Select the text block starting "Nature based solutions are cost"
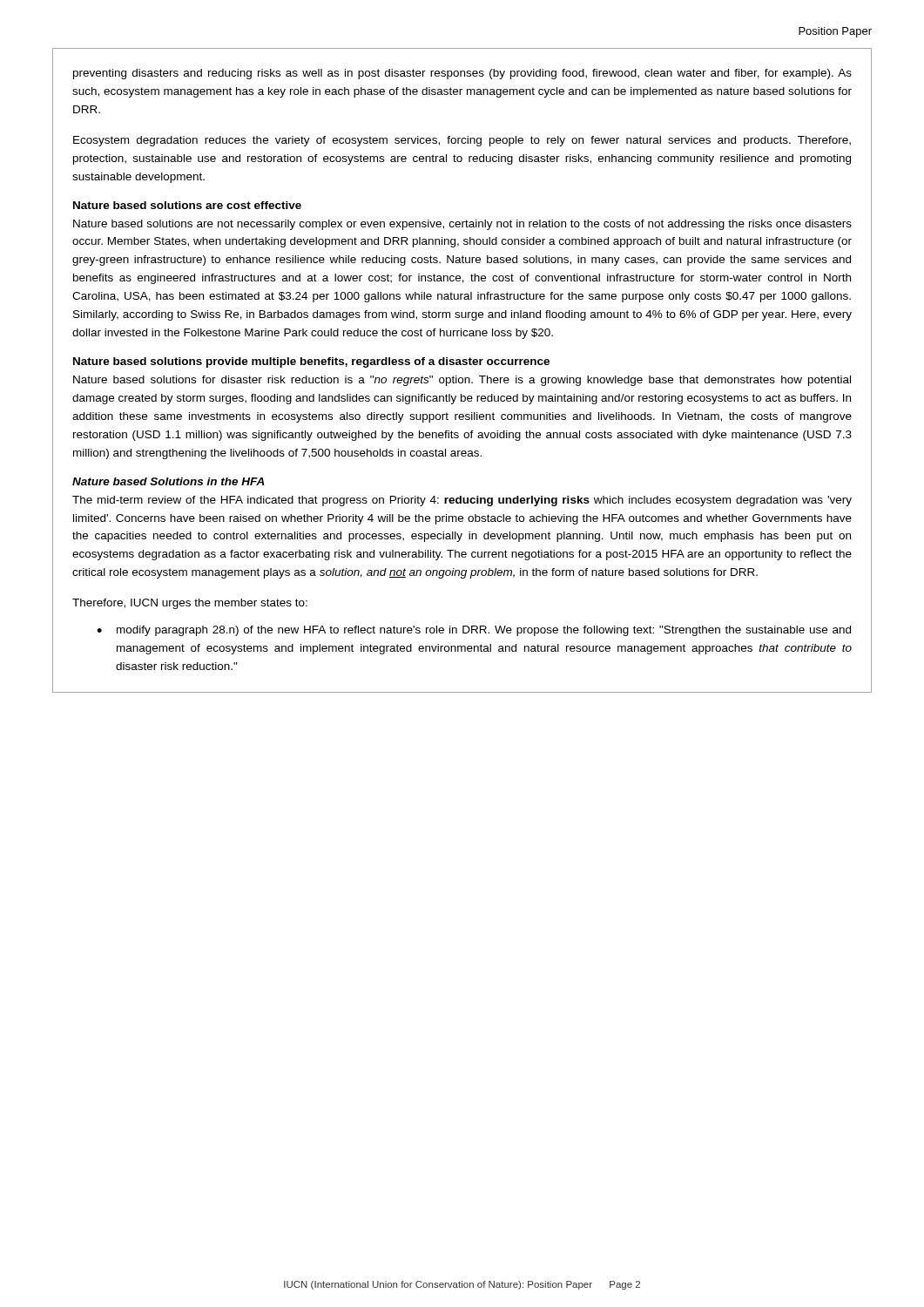924x1307 pixels. click(187, 205)
